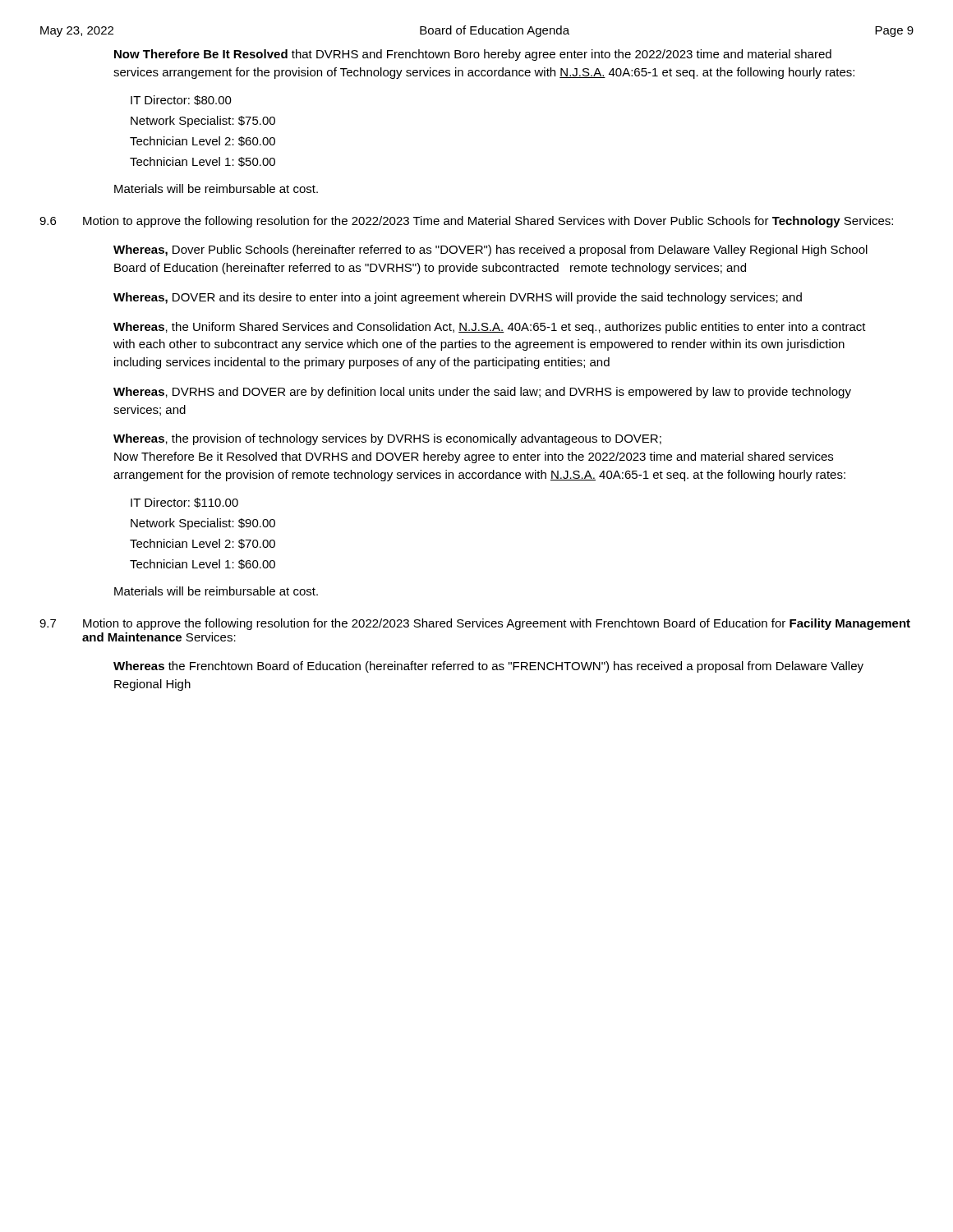The image size is (953, 1232).
Task: Find the block on this page that starts "Now Therefore Be It Resolved that"
Action: coord(494,63)
